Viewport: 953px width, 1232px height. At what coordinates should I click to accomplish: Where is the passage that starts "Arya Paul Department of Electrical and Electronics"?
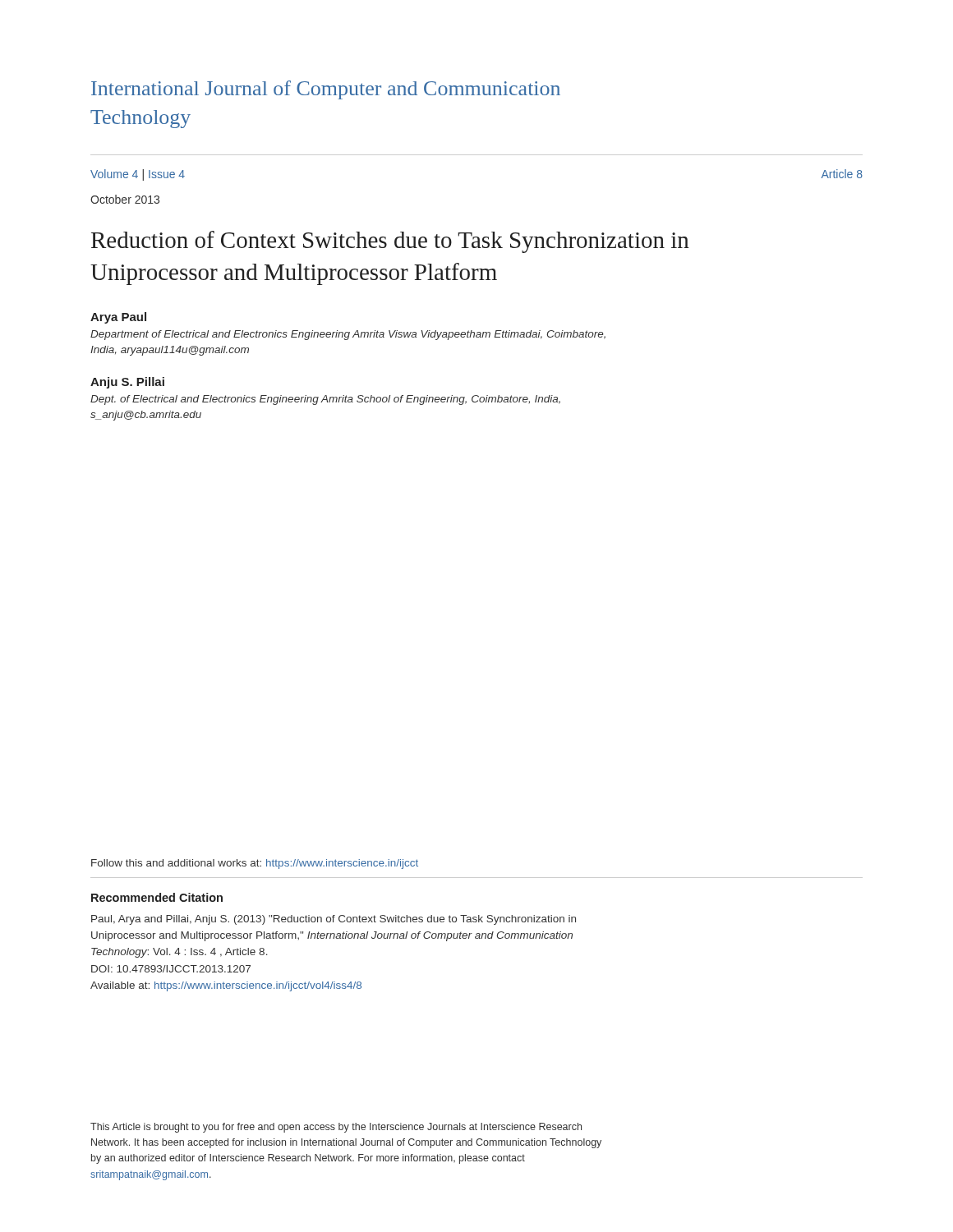[476, 334]
